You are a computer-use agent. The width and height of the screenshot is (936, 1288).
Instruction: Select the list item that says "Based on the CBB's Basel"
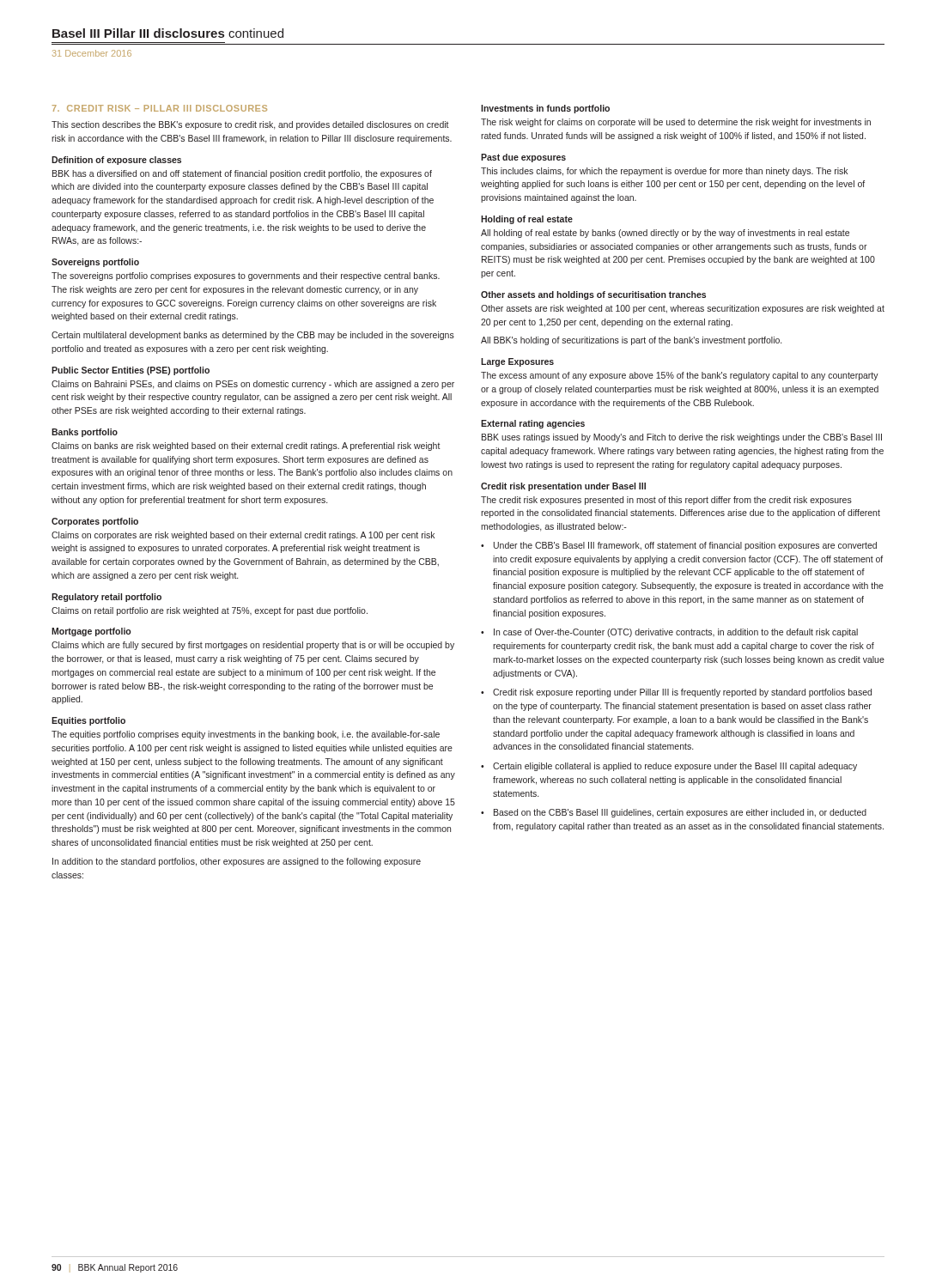click(x=689, y=819)
